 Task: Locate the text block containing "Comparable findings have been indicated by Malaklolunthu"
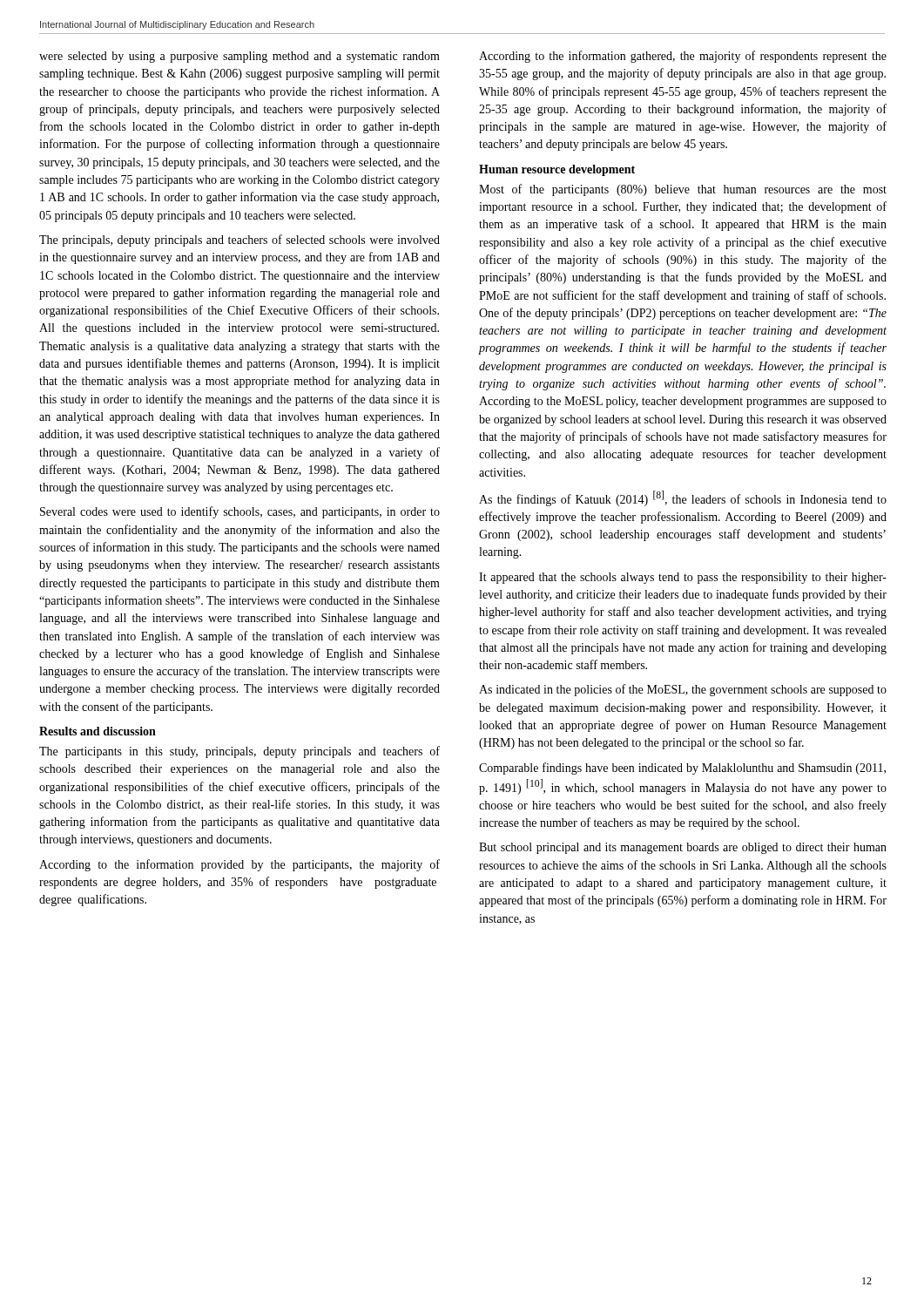[683, 796]
